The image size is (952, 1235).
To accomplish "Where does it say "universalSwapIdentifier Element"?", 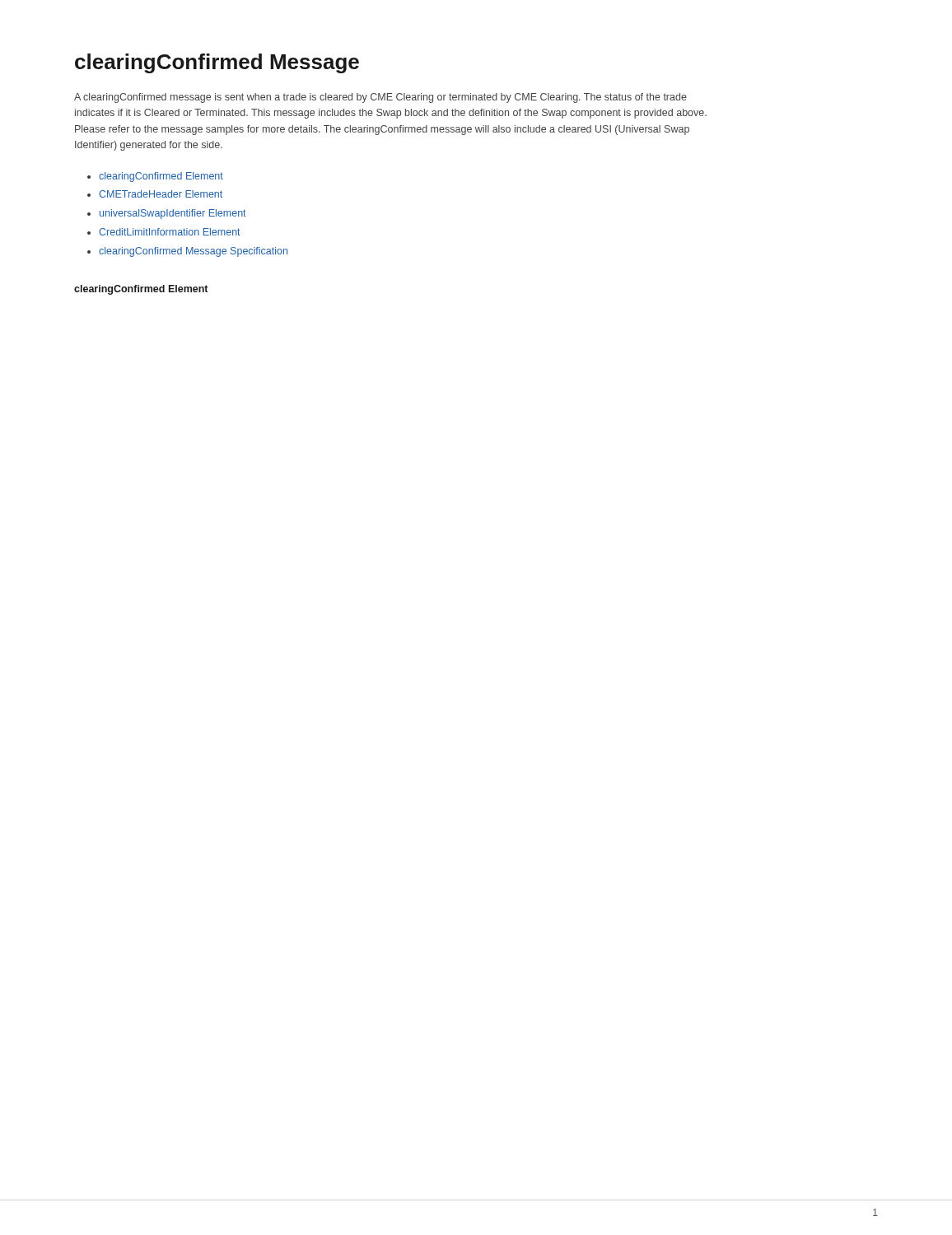I will pyautogui.click(x=172, y=213).
